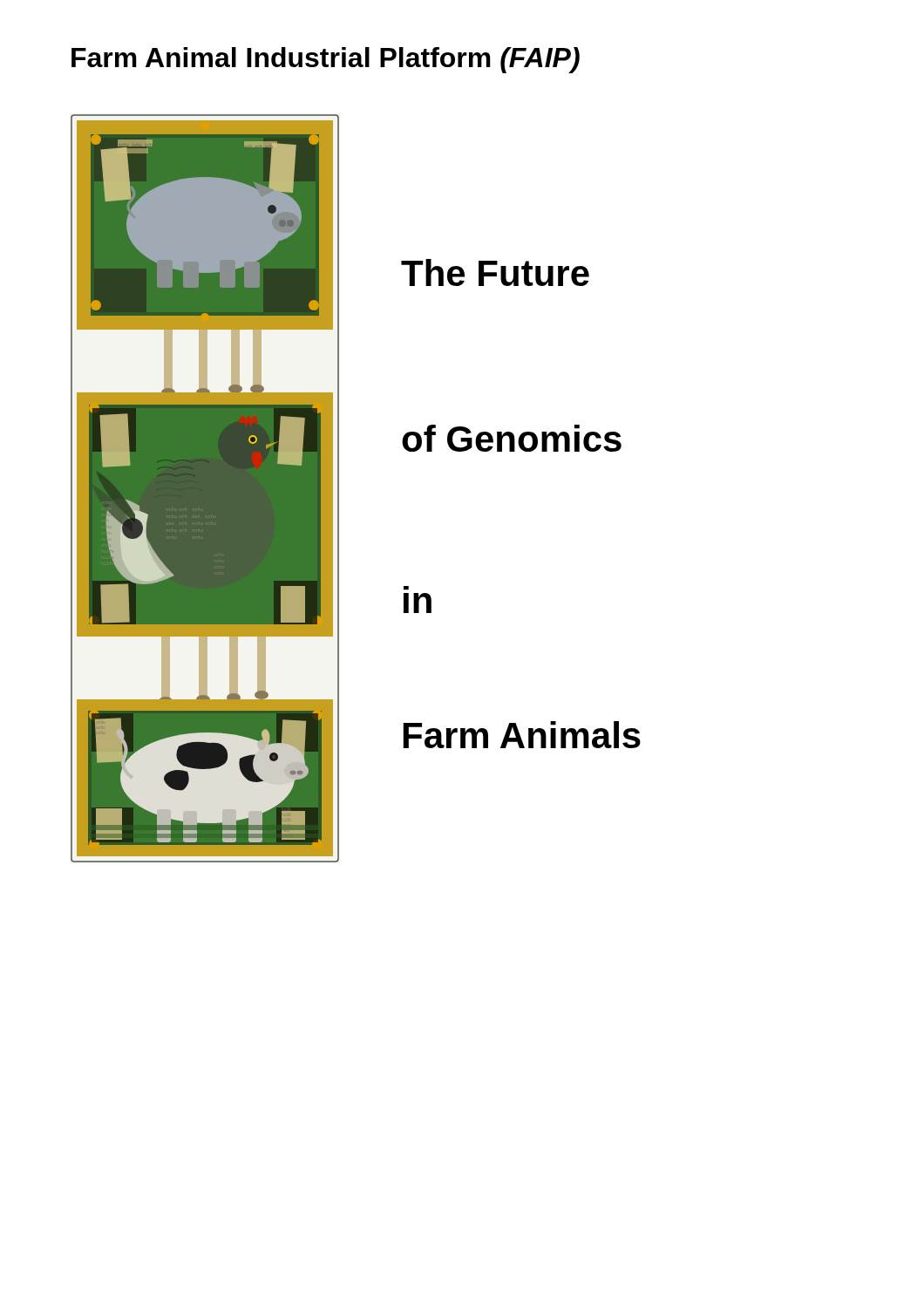This screenshot has height=1308, width=924.
Task: Select the text containing "of Genomics"
Action: (x=512, y=439)
